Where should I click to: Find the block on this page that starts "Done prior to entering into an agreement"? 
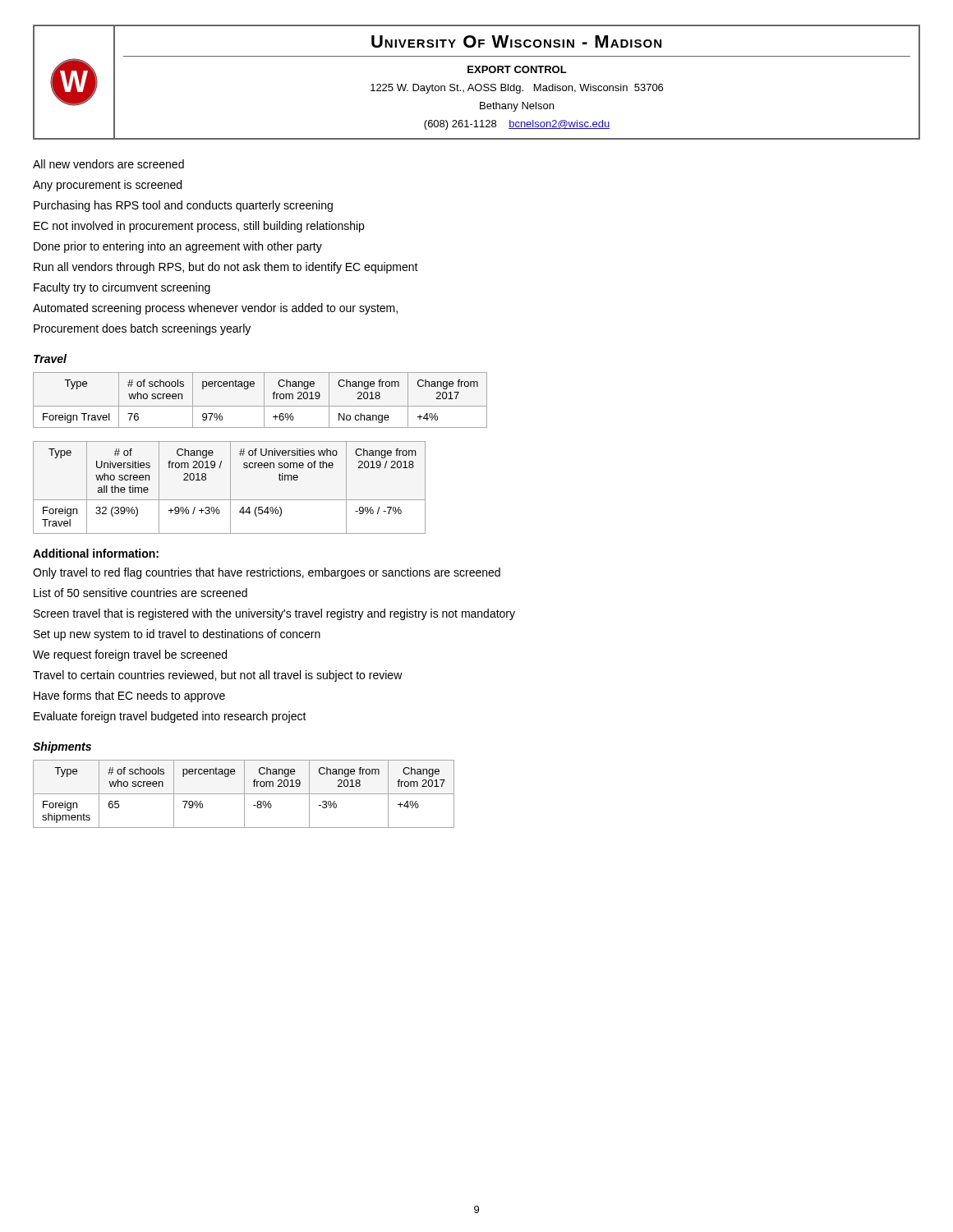177,247
